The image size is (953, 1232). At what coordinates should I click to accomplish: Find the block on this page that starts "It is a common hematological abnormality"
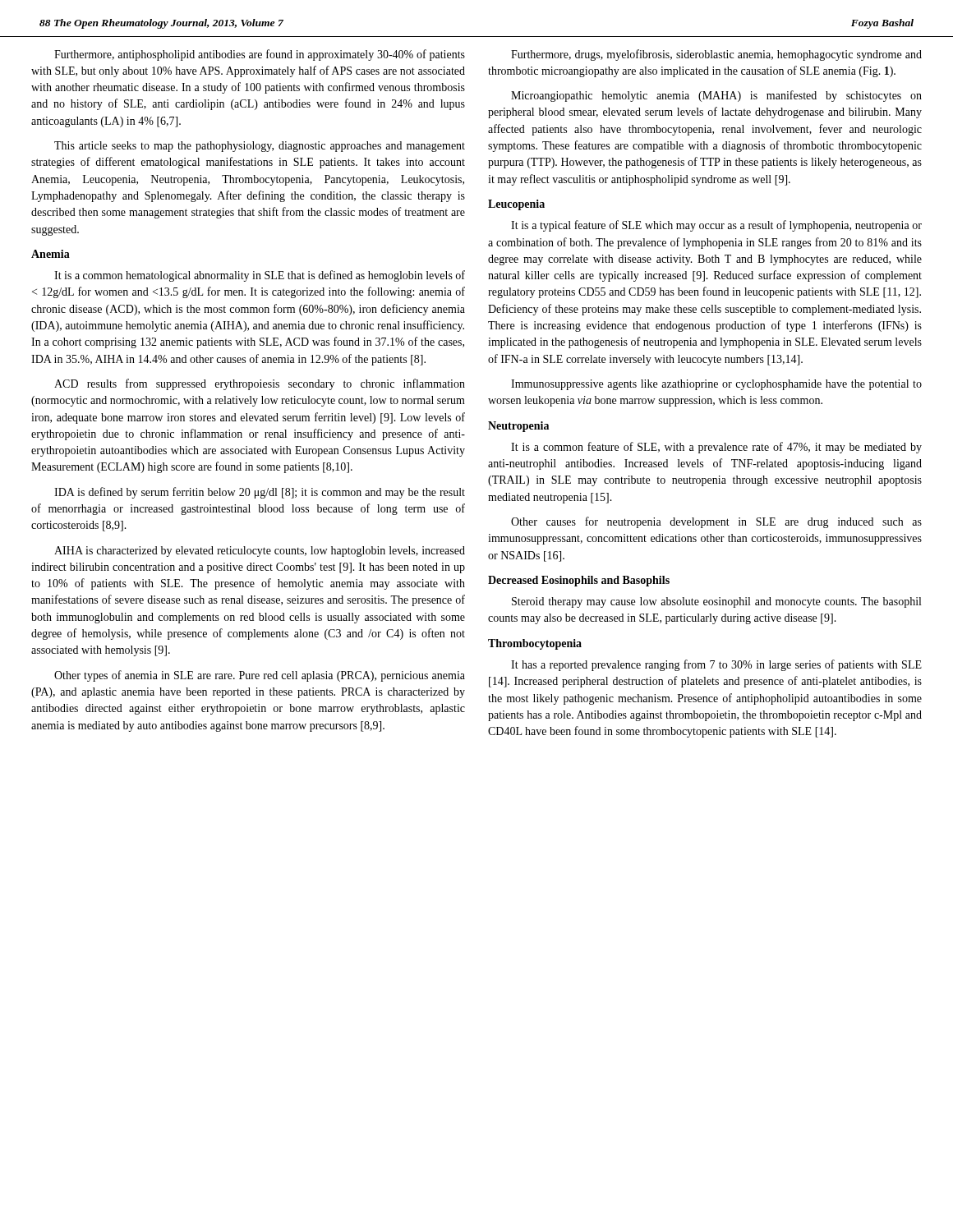click(x=248, y=318)
